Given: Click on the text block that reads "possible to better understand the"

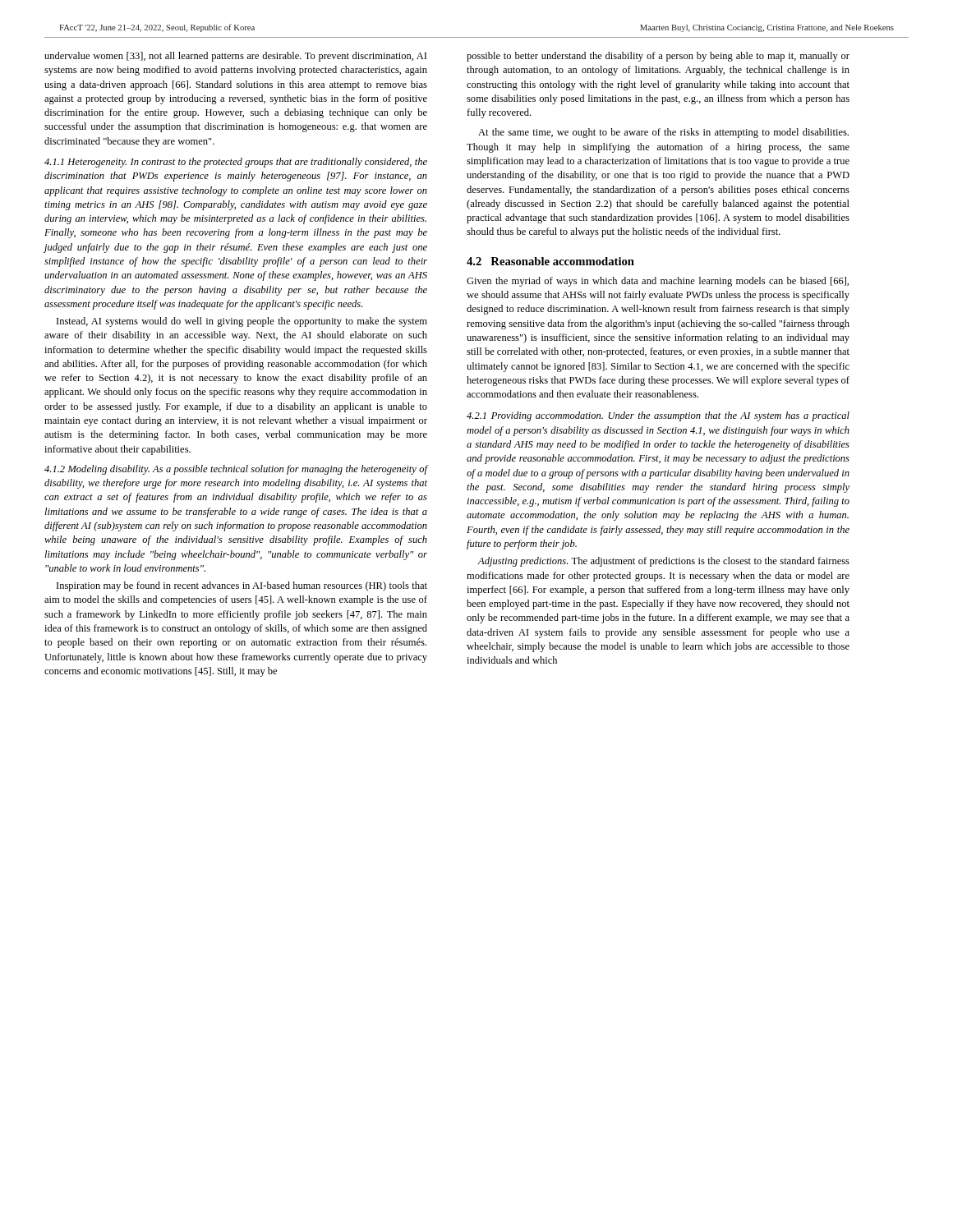Looking at the screenshot, I should point(658,85).
